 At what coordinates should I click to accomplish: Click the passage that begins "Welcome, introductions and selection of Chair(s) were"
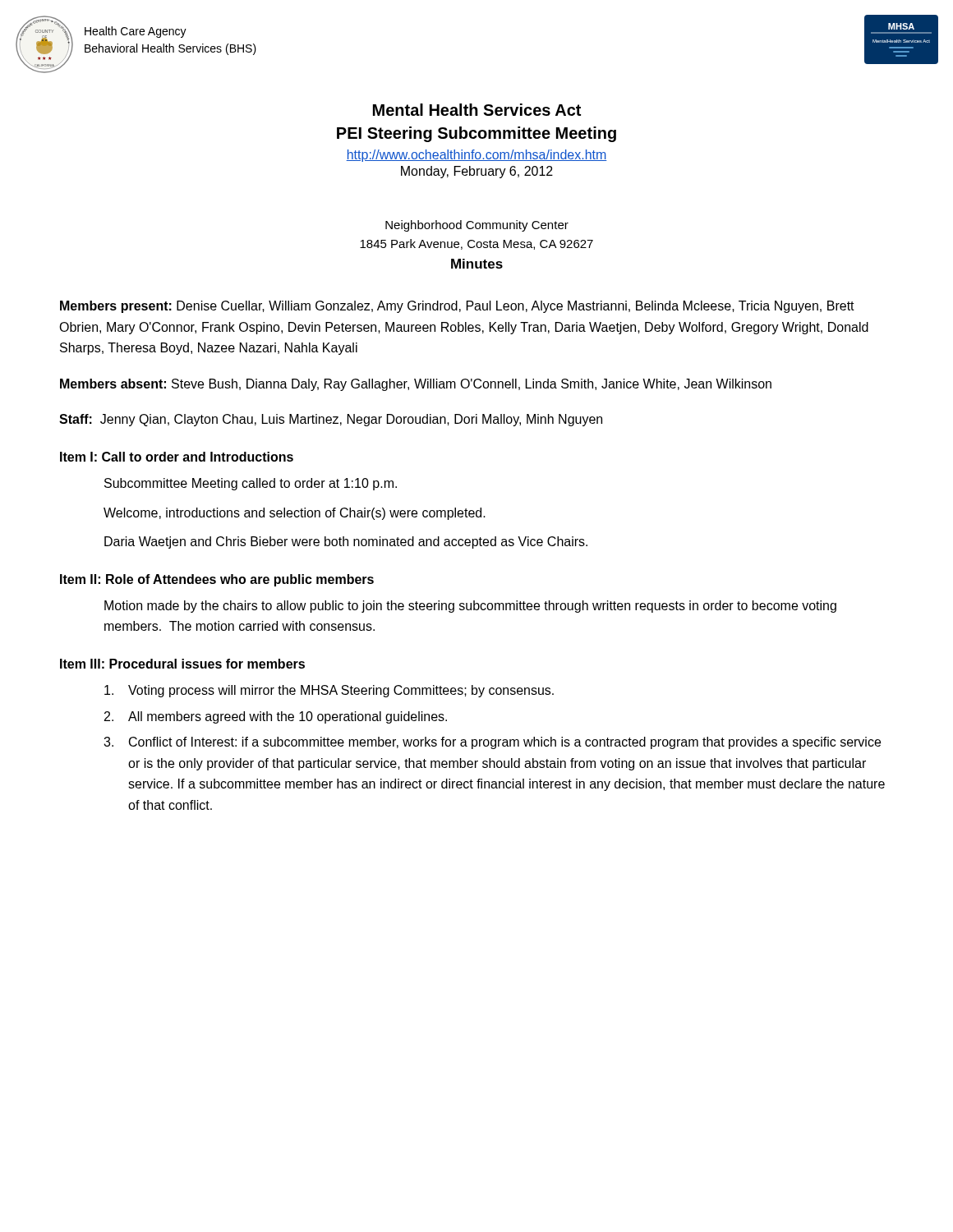[x=295, y=513]
